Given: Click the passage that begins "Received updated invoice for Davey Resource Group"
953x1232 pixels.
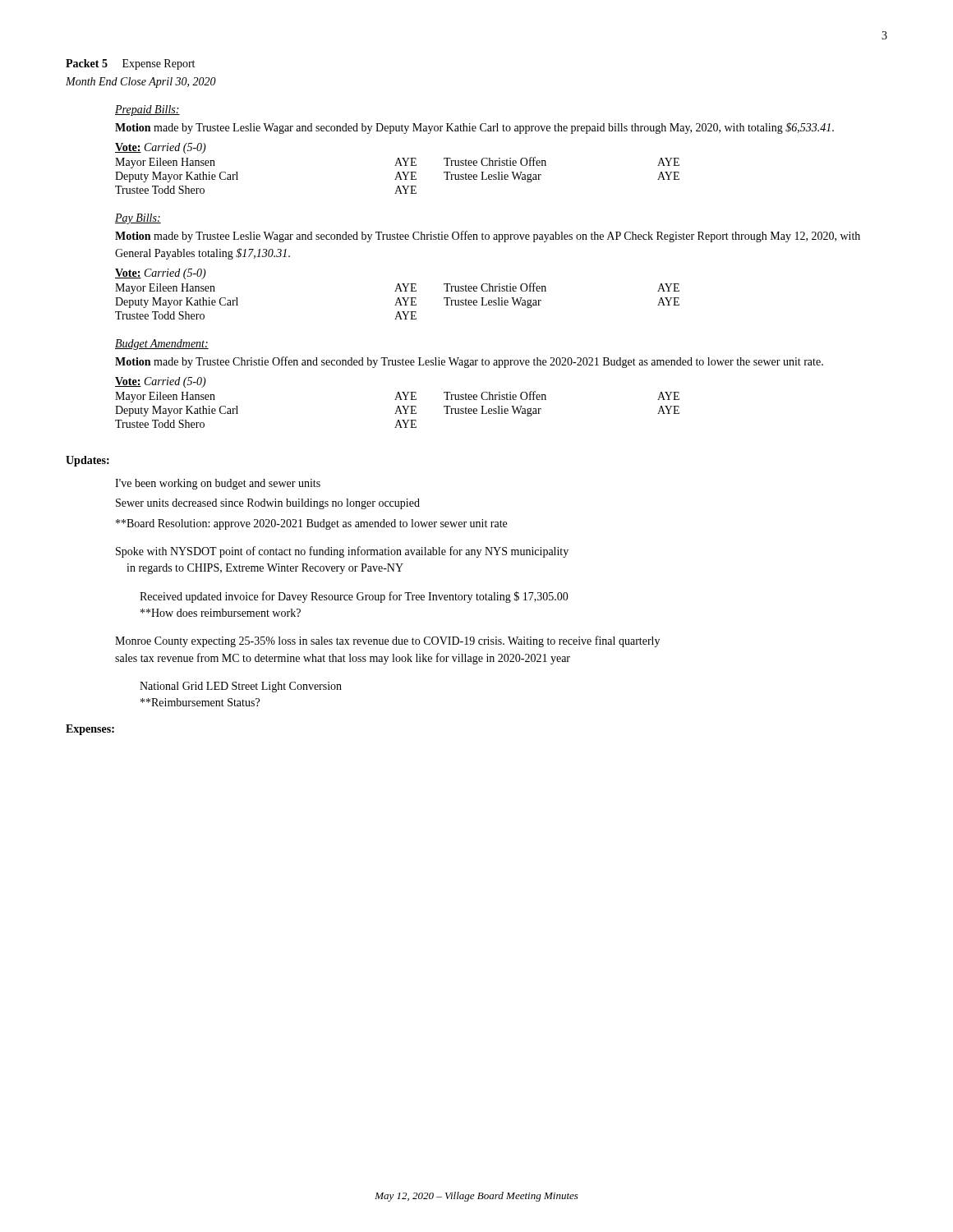Looking at the screenshot, I should pyautogui.click(x=354, y=605).
